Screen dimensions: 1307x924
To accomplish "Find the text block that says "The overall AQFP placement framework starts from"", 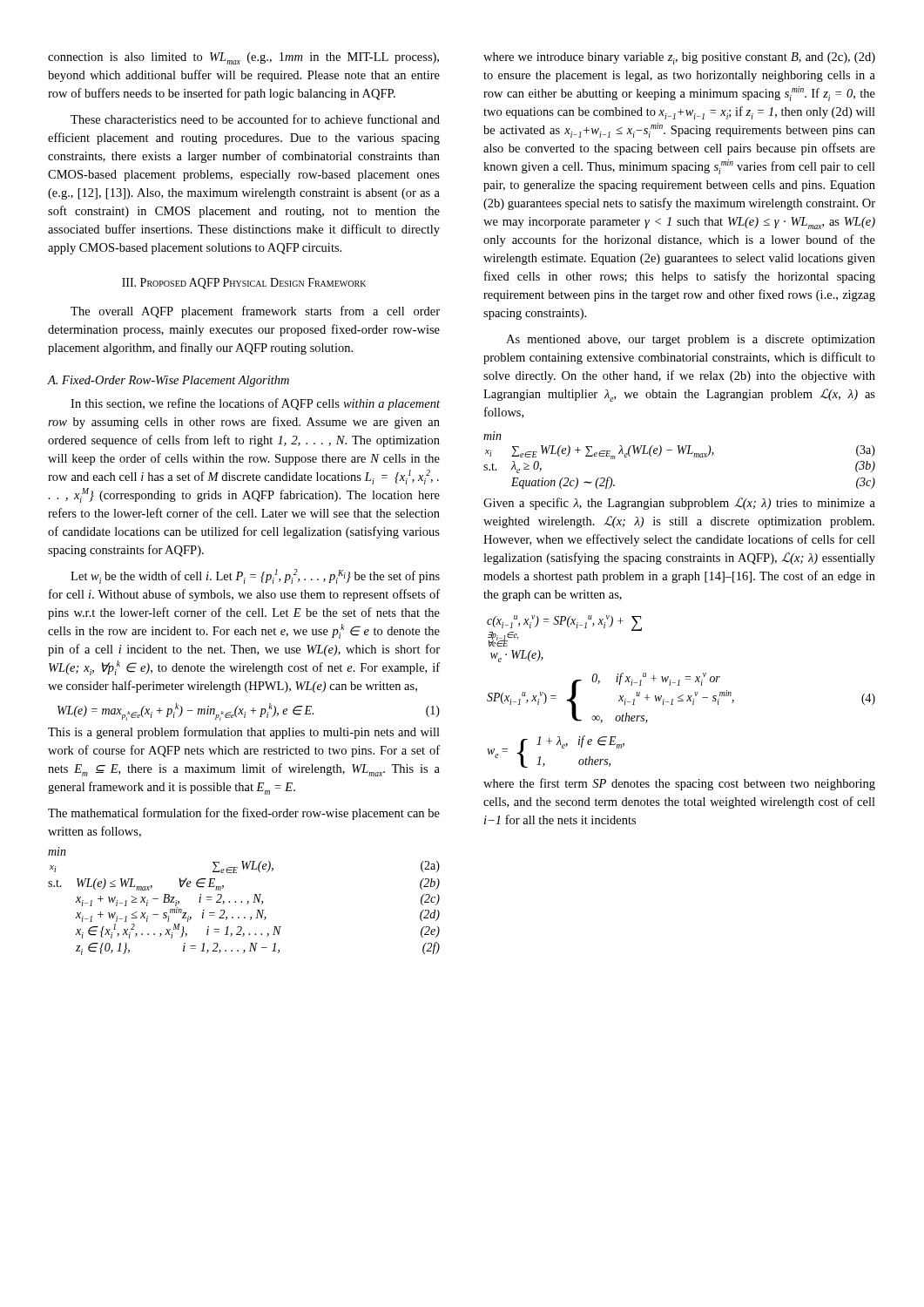I will [244, 330].
